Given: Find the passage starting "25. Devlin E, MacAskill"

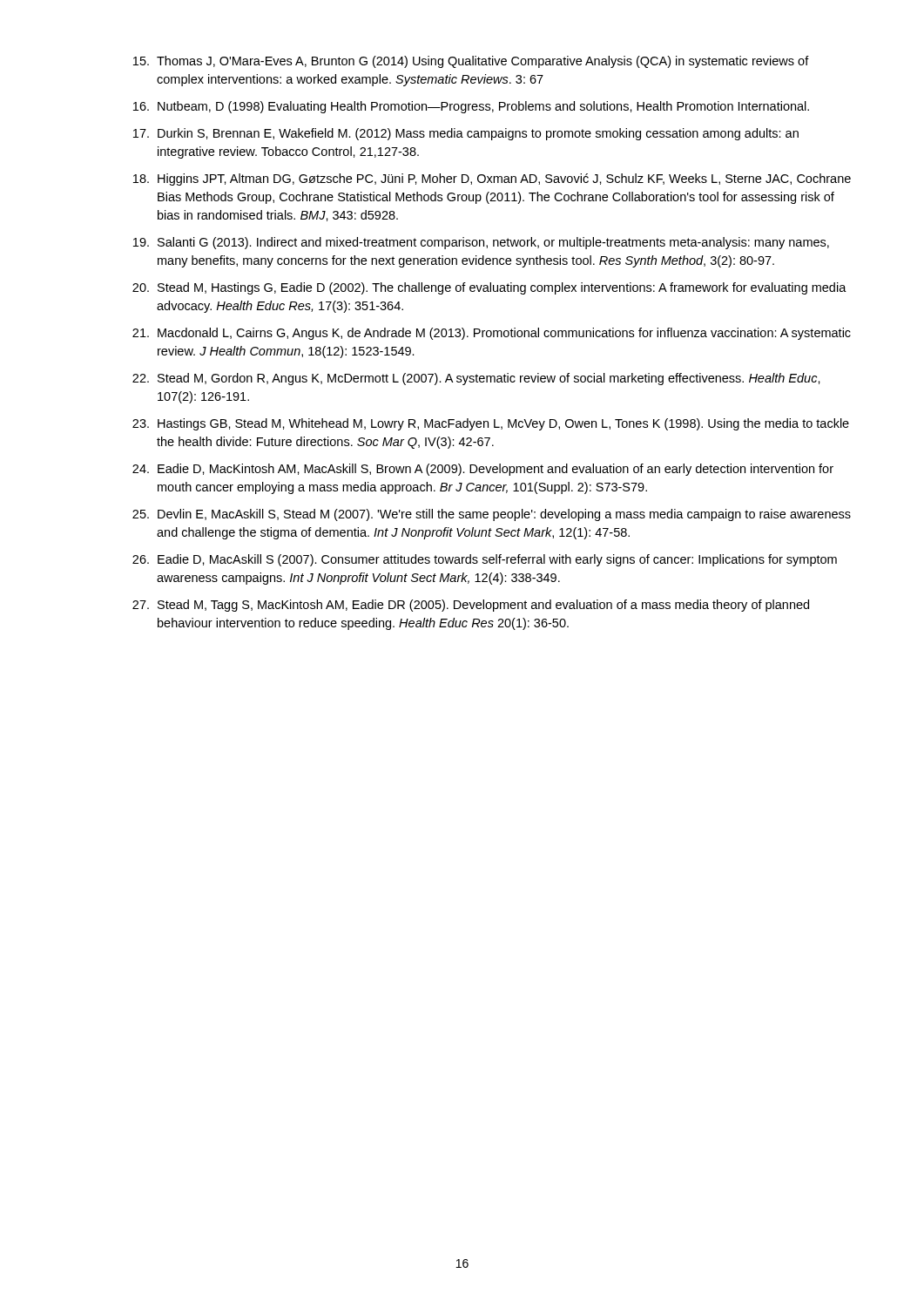Looking at the screenshot, I should click(x=484, y=524).
